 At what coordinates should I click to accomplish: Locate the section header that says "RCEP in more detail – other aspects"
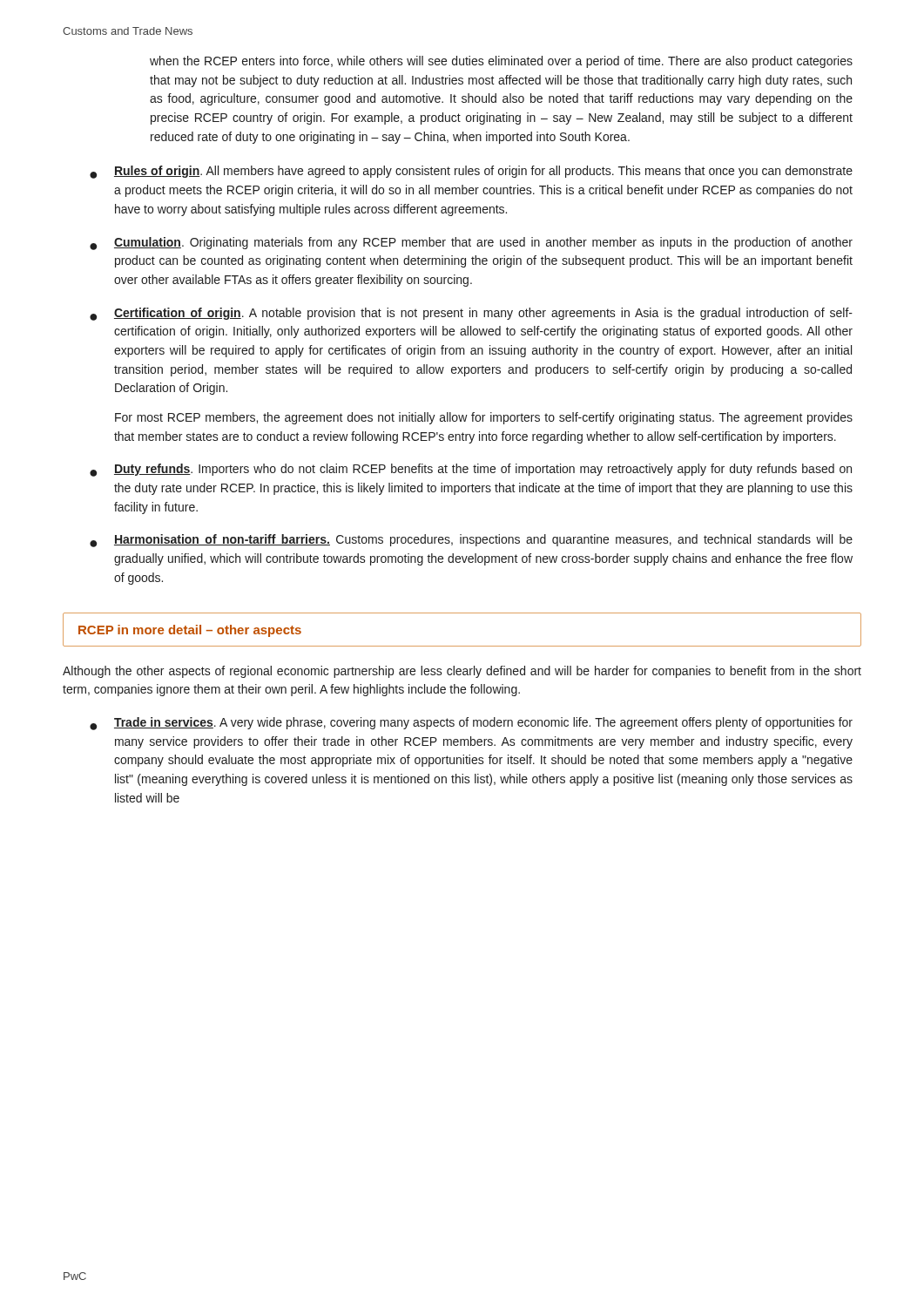(190, 629)
